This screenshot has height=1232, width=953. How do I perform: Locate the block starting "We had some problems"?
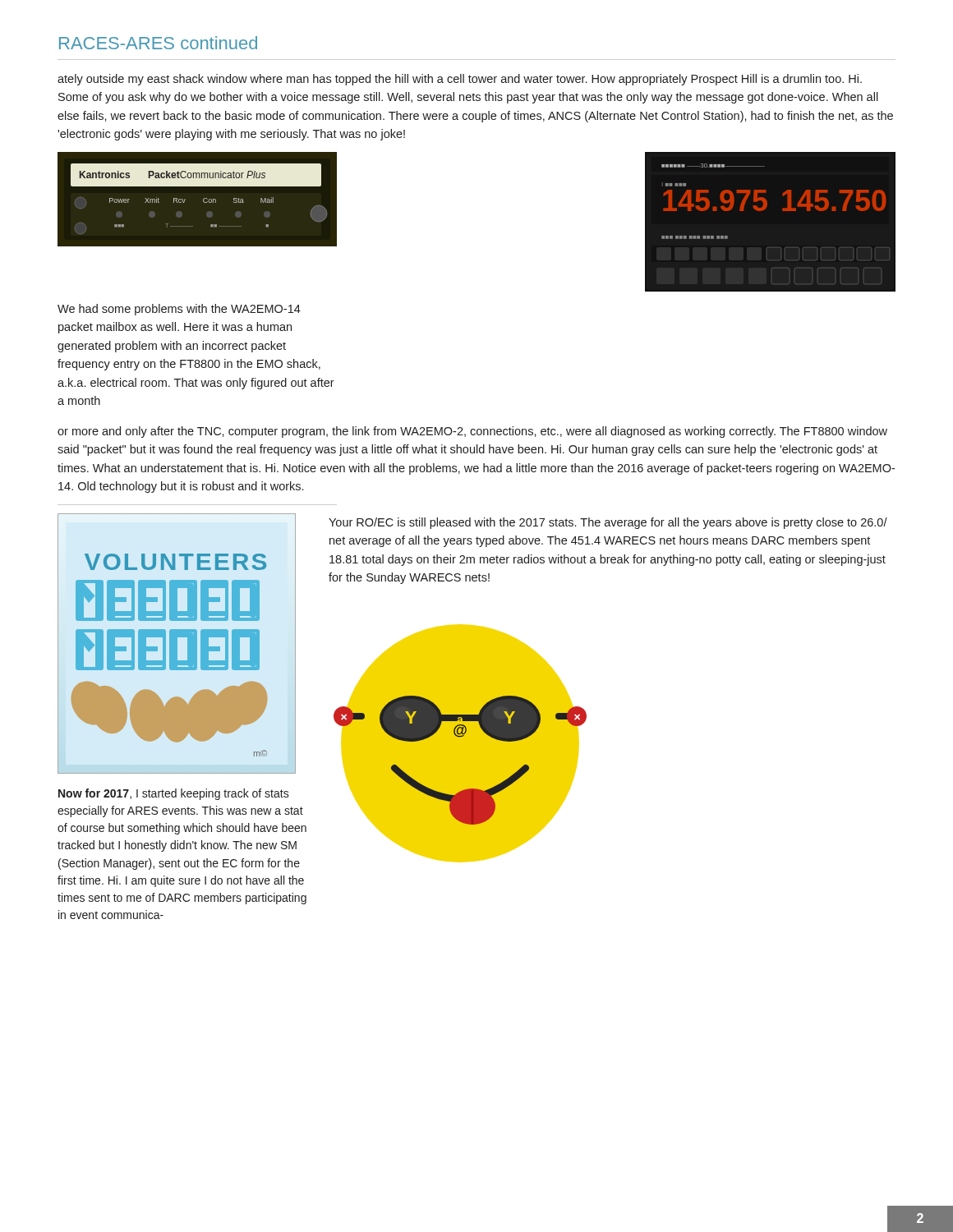[196, 355]
